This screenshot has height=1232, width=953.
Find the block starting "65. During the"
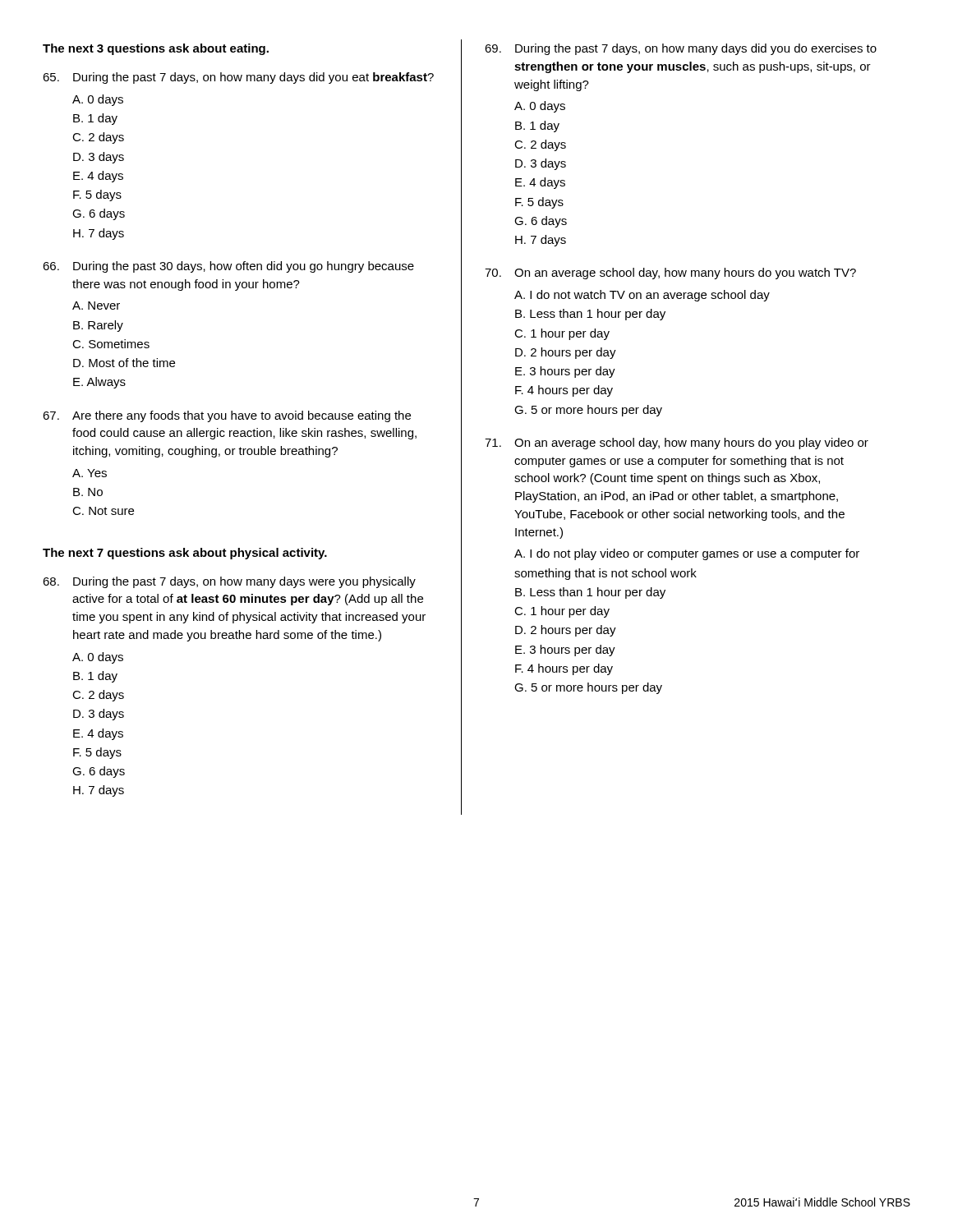tap(238, 78)
